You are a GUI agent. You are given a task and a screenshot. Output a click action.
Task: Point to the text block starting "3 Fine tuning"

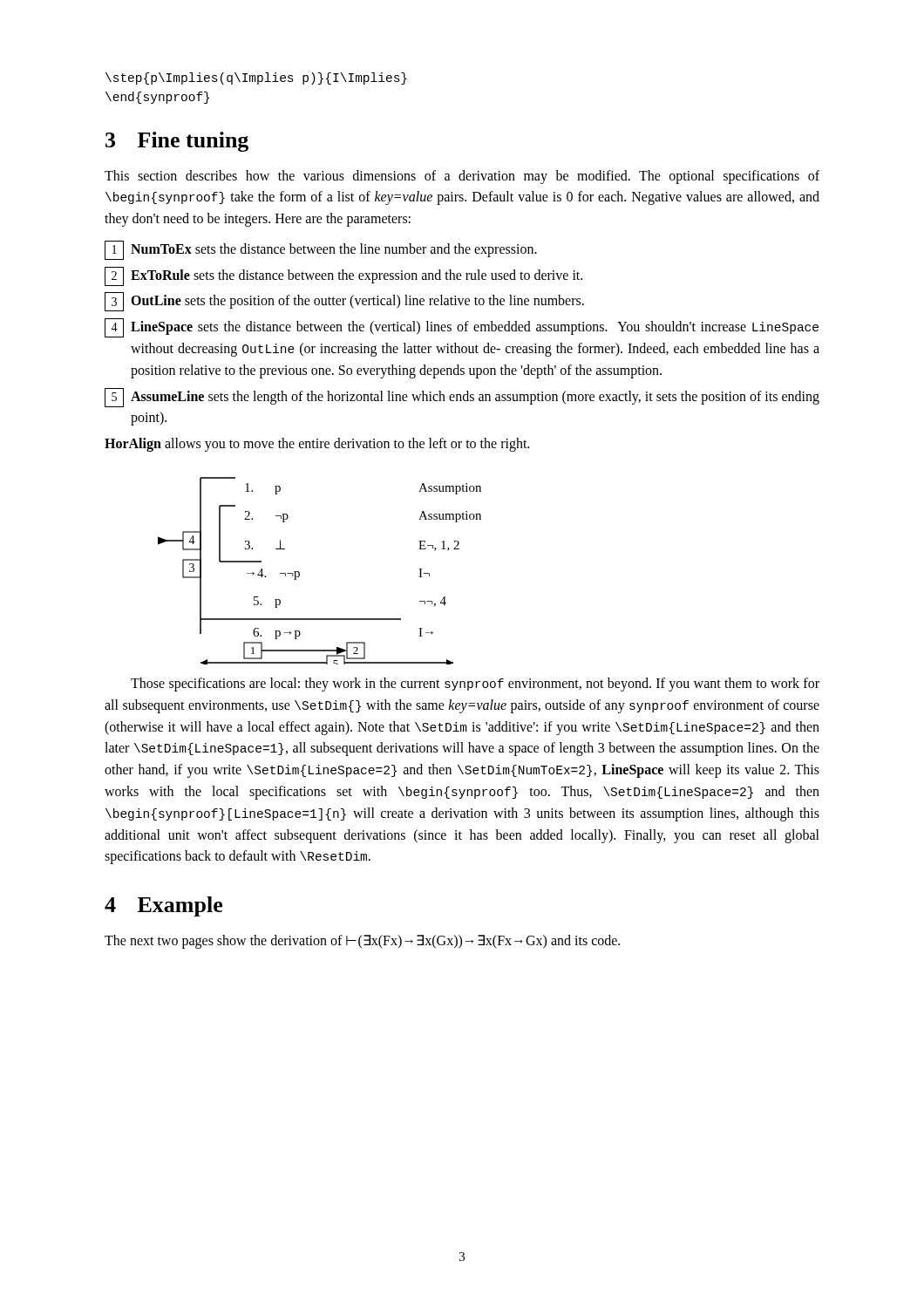pyautogui.click(x=177, y=142)
